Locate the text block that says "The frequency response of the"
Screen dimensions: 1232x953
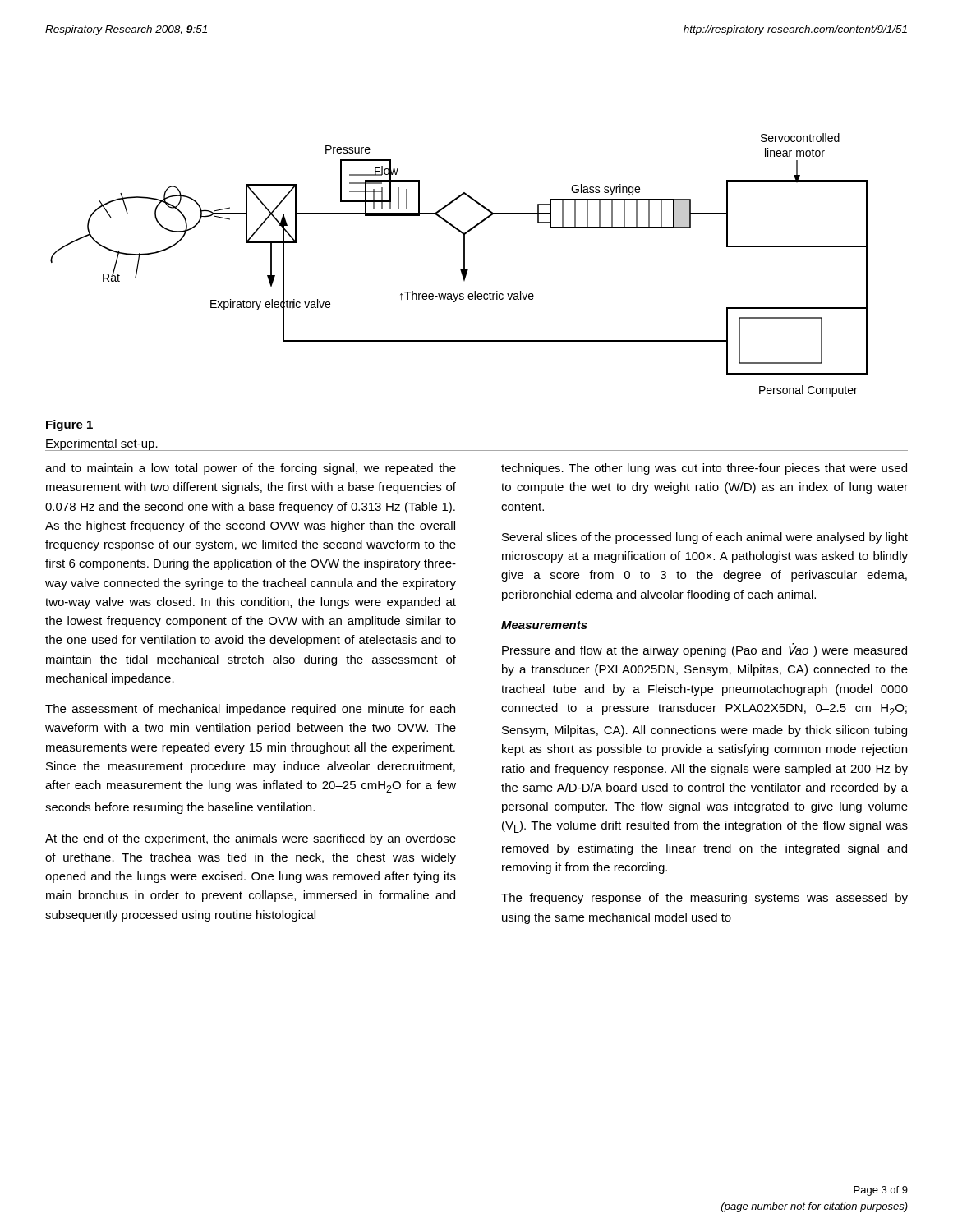705,907
